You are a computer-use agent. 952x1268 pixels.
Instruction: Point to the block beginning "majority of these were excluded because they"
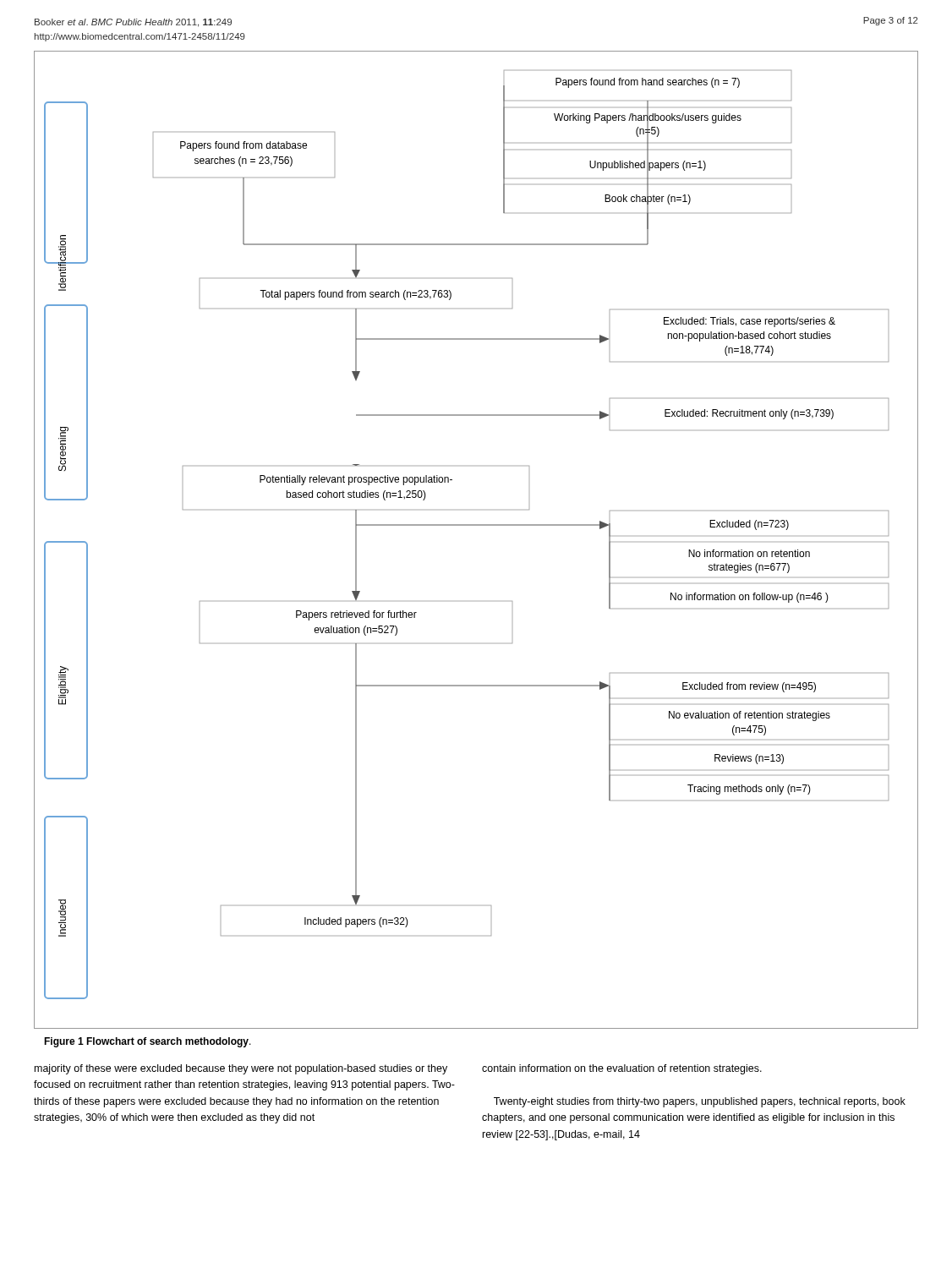(244, 1093)
